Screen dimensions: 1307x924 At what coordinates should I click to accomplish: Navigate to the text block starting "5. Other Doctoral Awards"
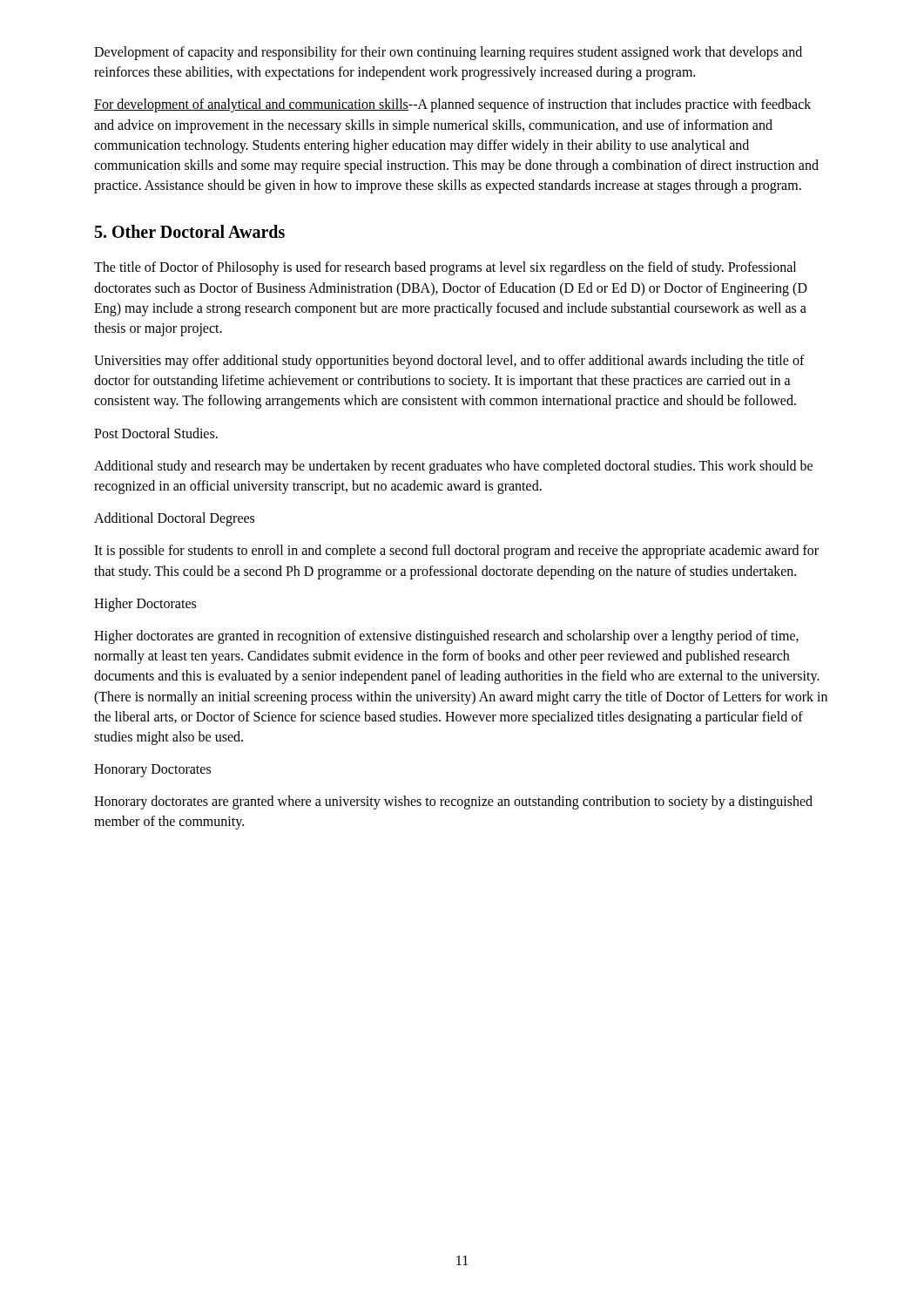[x=190, y=231]
